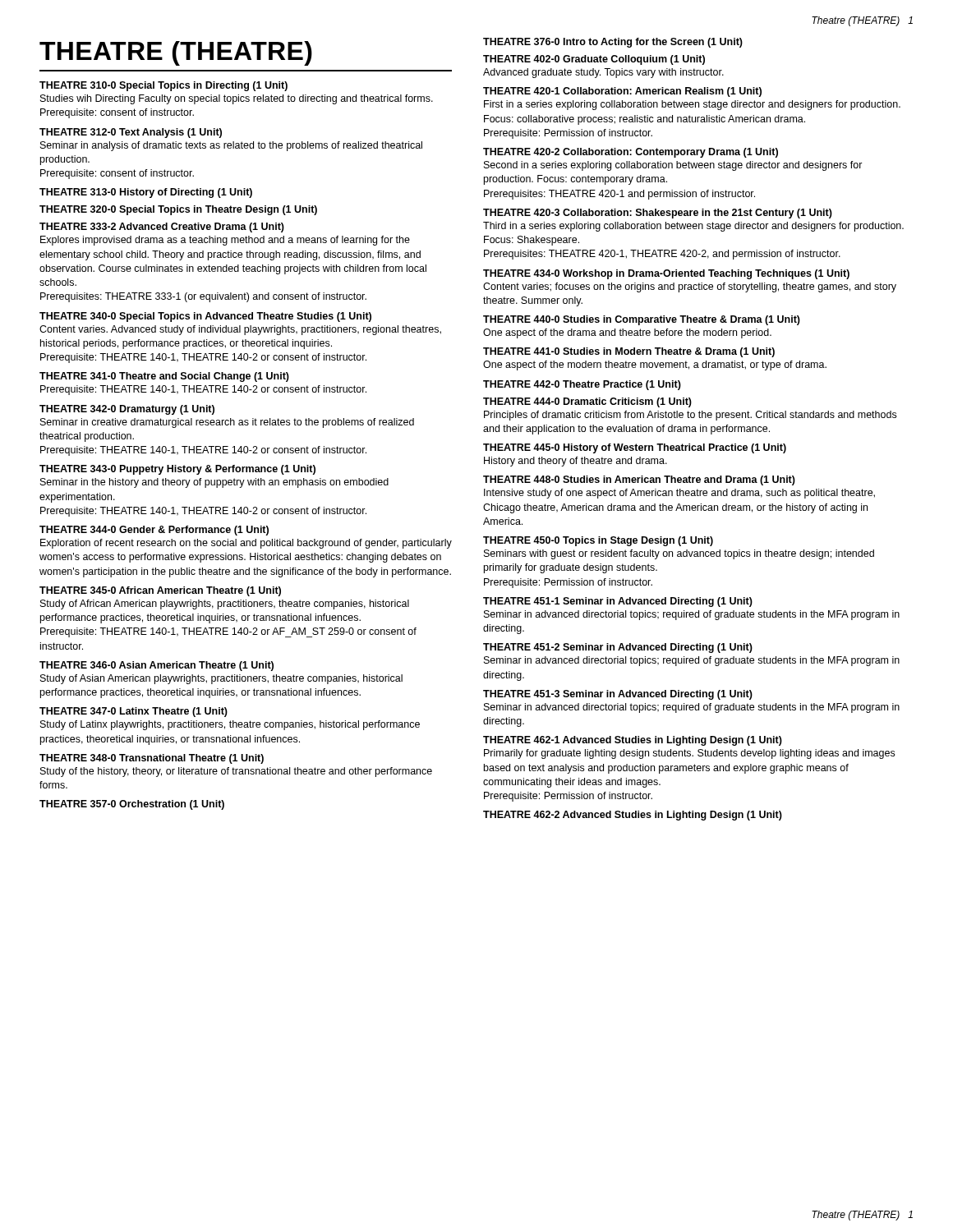The height and width of the screenshot is (1232, 953).
Task: Select the block starting "THEATRE 341-0 Theatre and Social Change"
Action: point(246,384)
